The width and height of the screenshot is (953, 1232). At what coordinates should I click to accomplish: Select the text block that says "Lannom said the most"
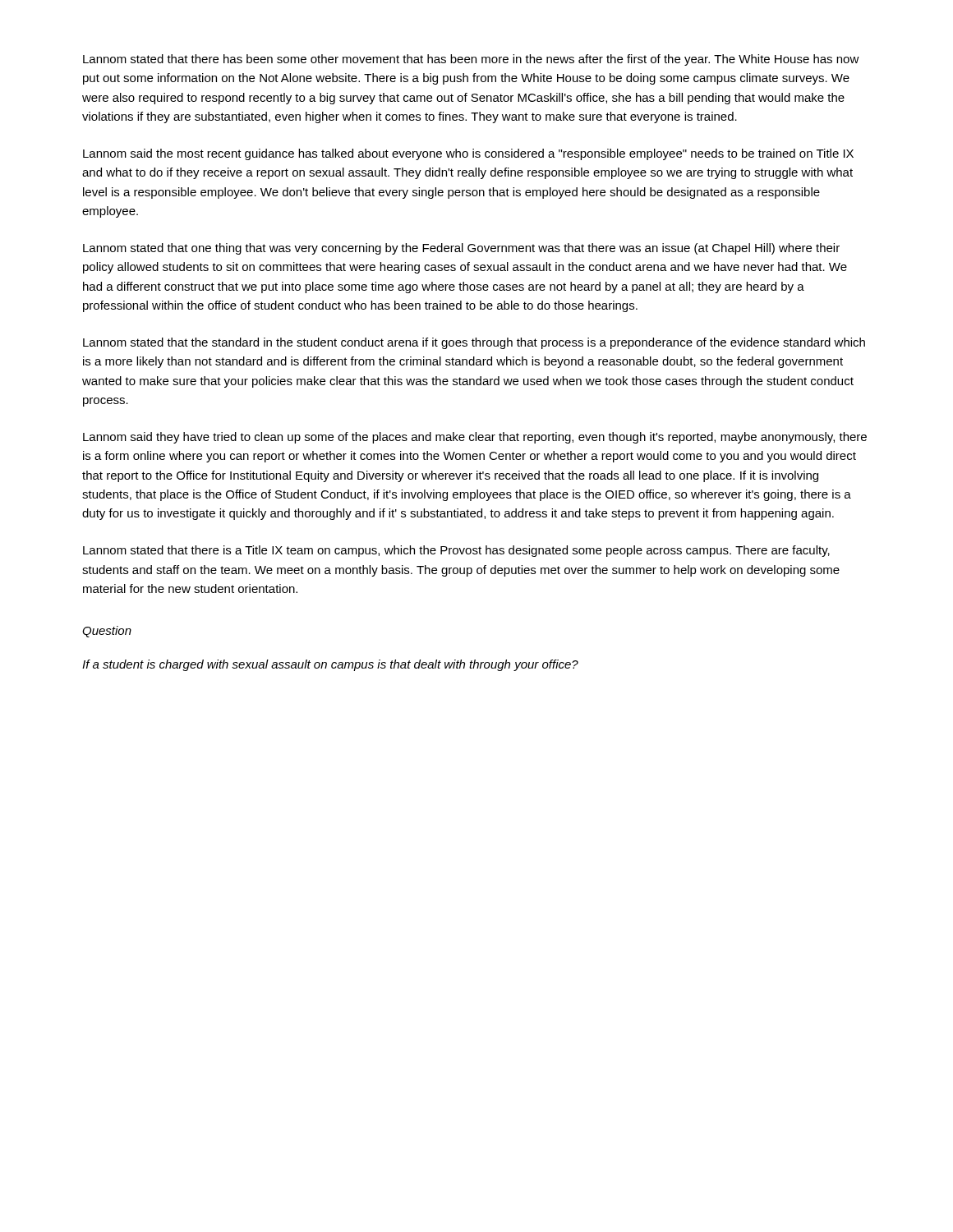point(468,182)
